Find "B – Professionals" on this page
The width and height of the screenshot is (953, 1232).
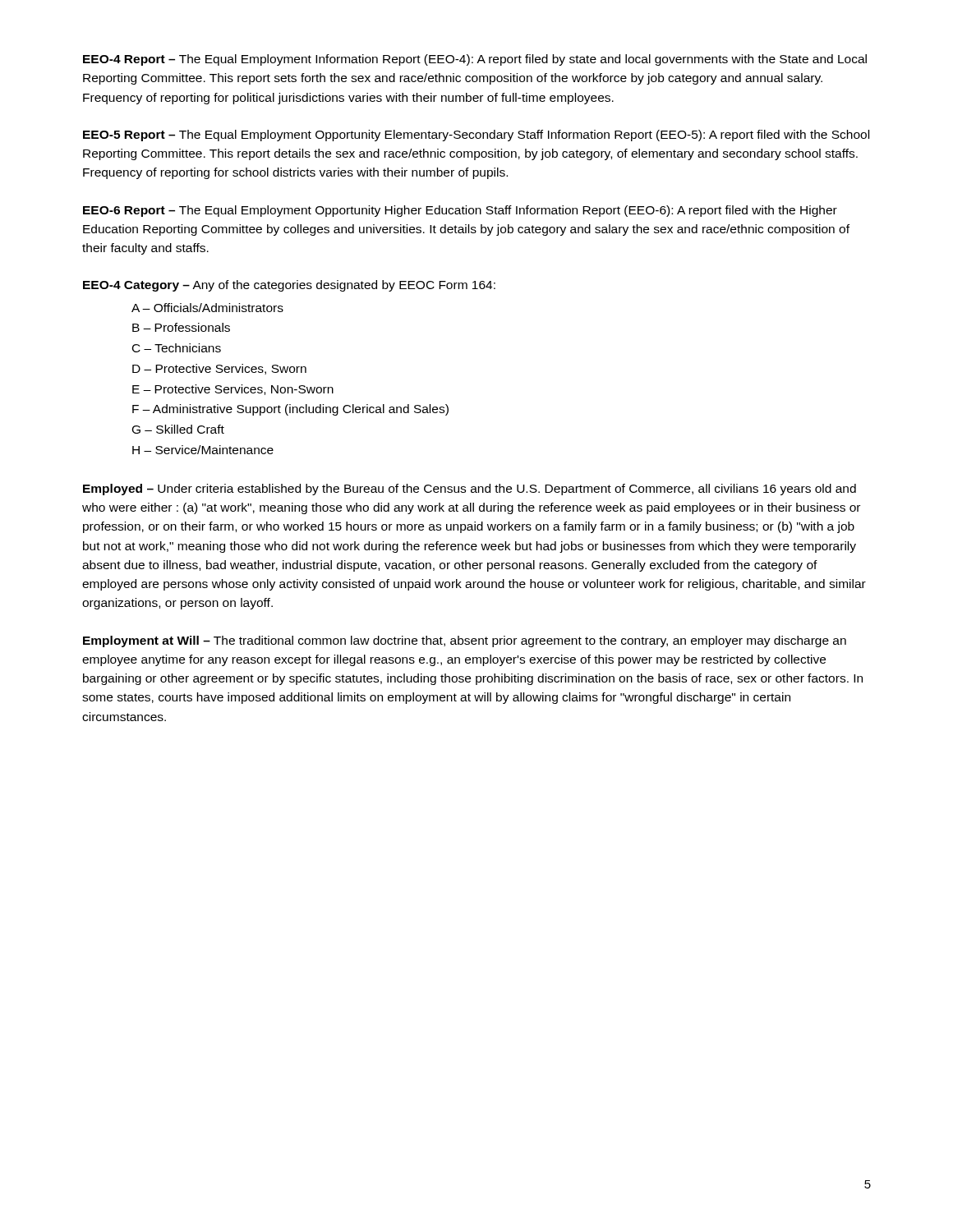181,328
